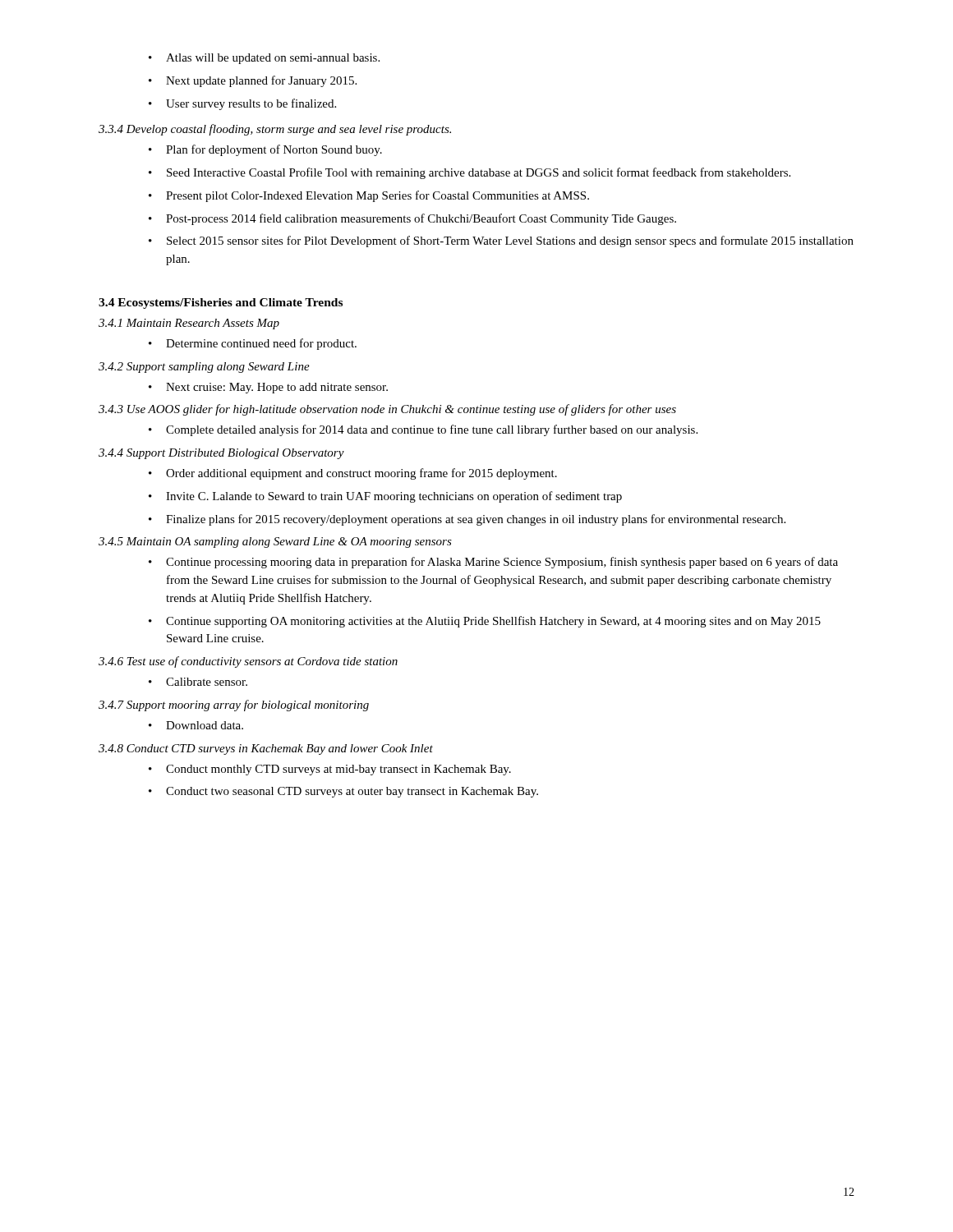953x1232 pixels.
Task: Select the text block starting "3.4 Ecosystems/Fisheries and Climate Trends"
Action: 221,302
